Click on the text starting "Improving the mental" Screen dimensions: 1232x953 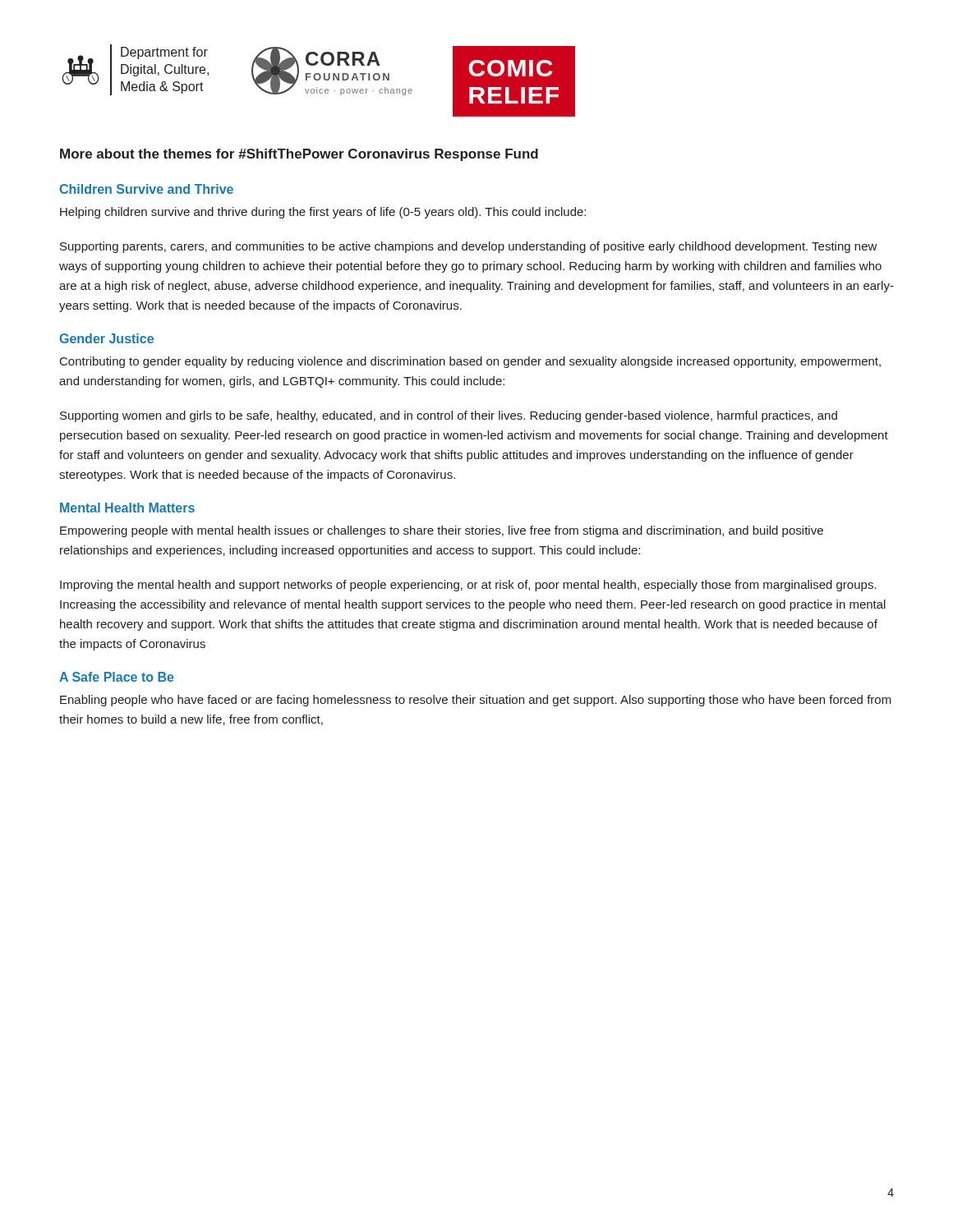[473, 614]
